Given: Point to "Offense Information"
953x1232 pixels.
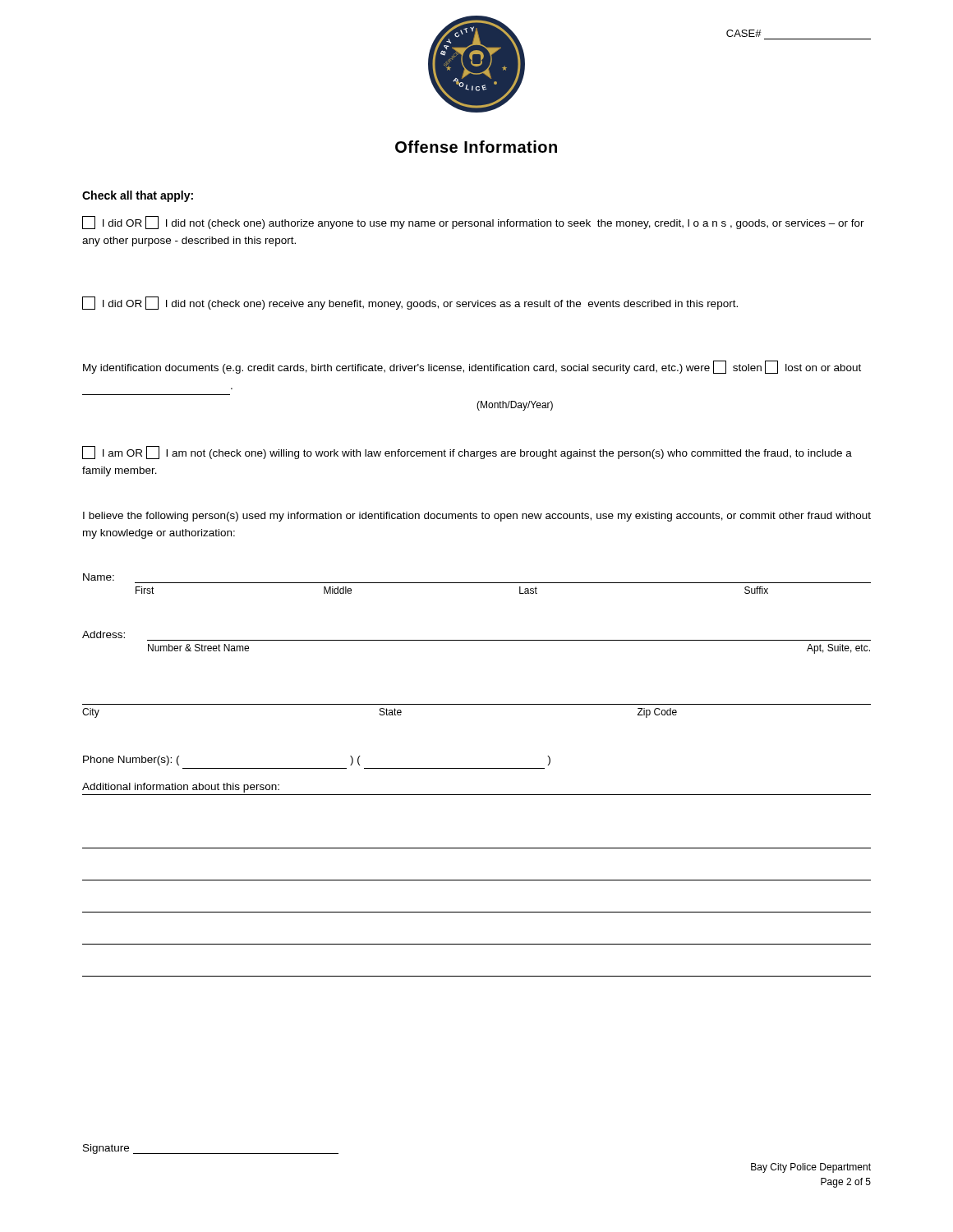Looking at the screenshot, I should point(476,147).
